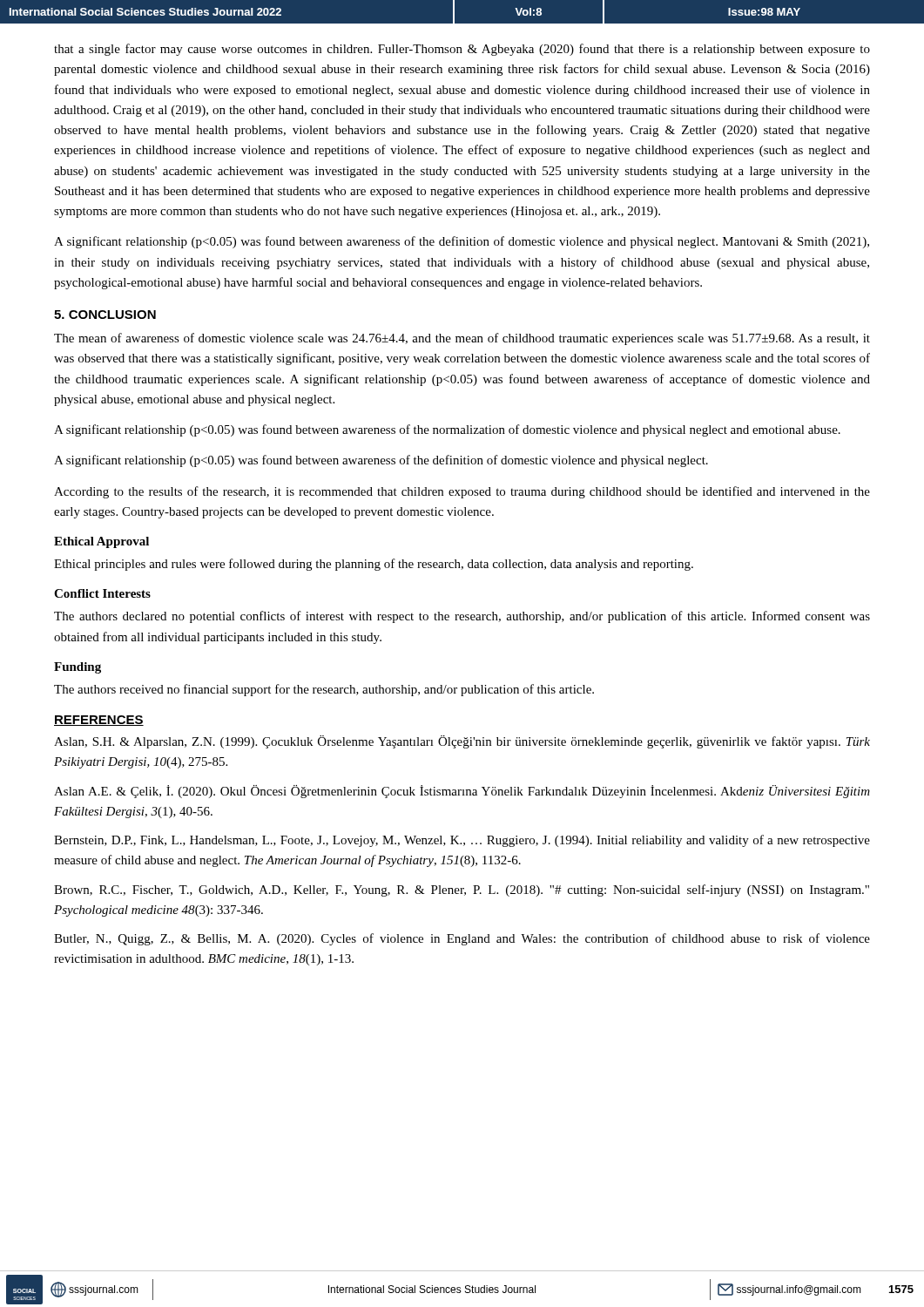Image resolution: width=924 pixels, height=1307 pixels.
Task: Find the passage starting "Aslan A.E. & Çelik, İ. (2020)."
Action: pyautogui.click(x=462, y=801)
